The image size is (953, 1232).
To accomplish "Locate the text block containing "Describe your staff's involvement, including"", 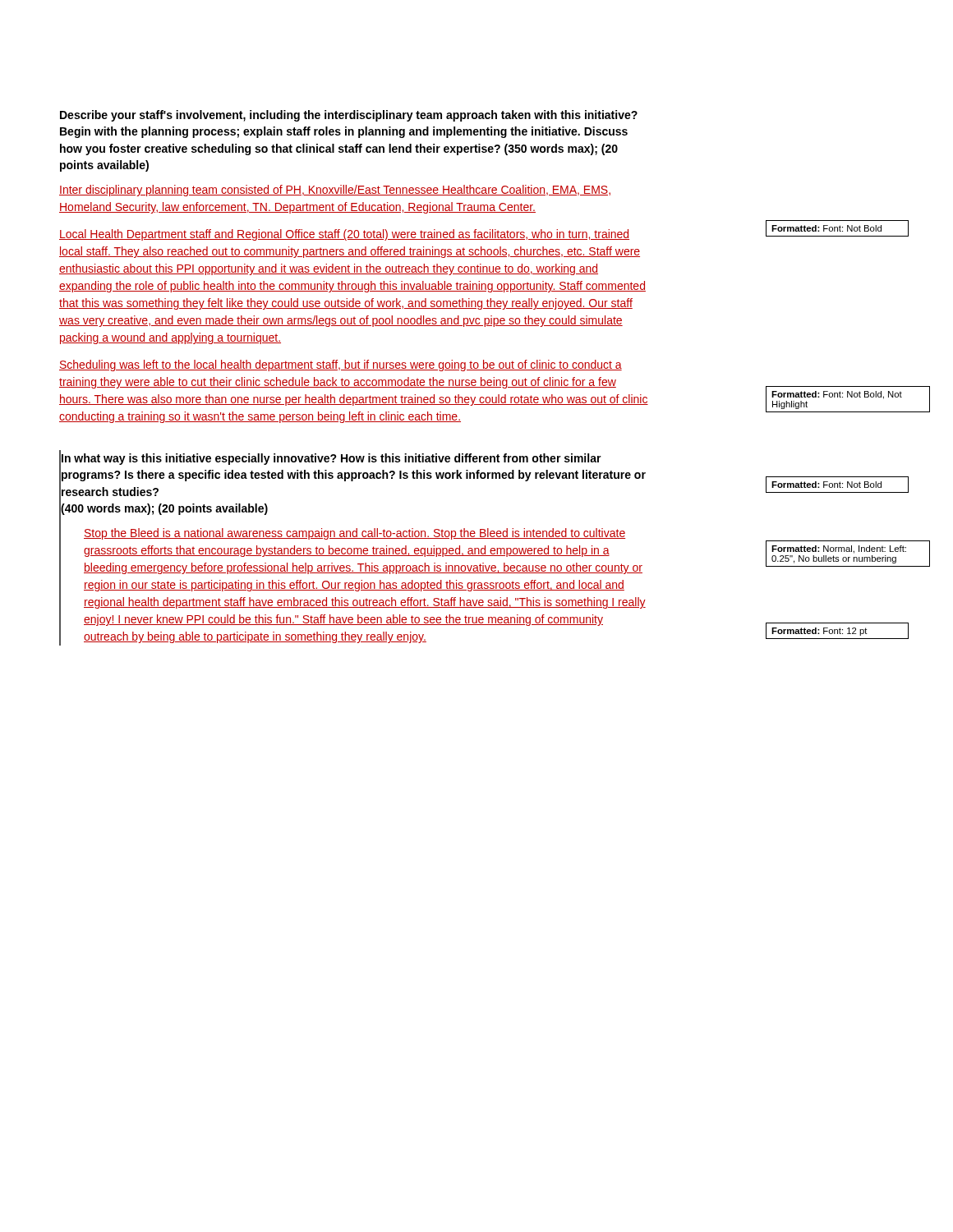I will click(348, 140).
